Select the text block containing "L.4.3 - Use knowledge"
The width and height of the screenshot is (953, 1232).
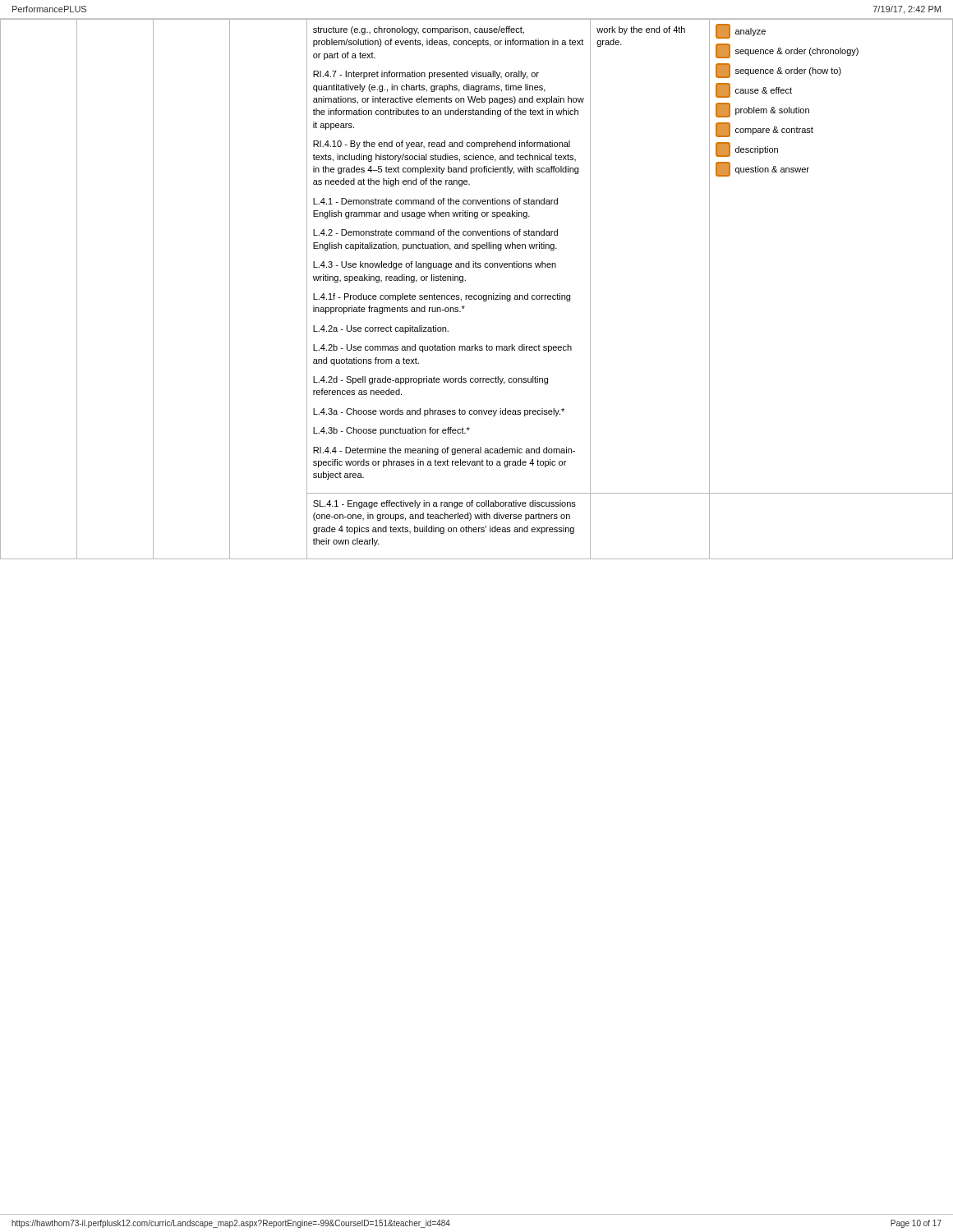435,271
